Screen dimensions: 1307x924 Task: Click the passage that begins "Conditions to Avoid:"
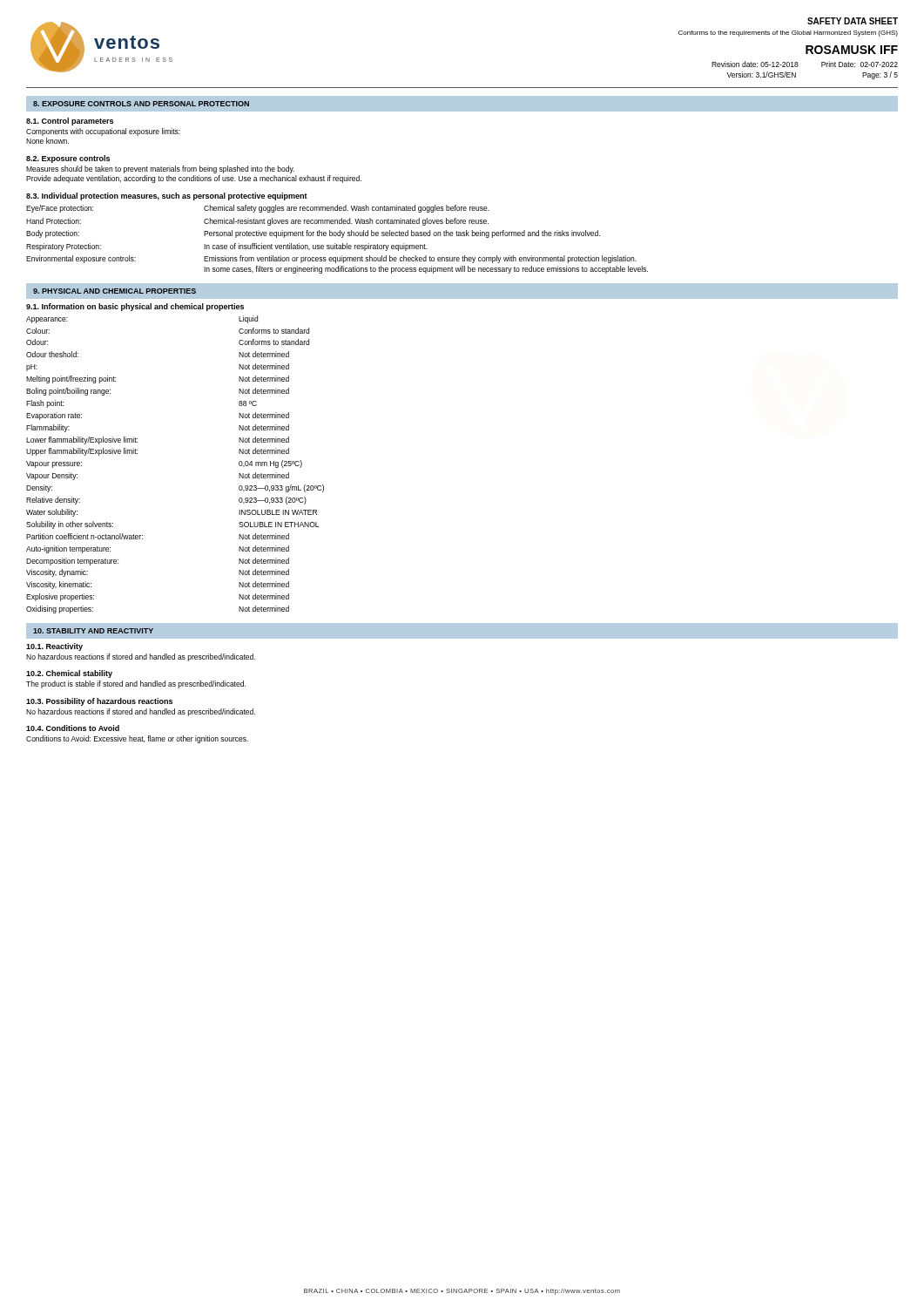point(137,739)
